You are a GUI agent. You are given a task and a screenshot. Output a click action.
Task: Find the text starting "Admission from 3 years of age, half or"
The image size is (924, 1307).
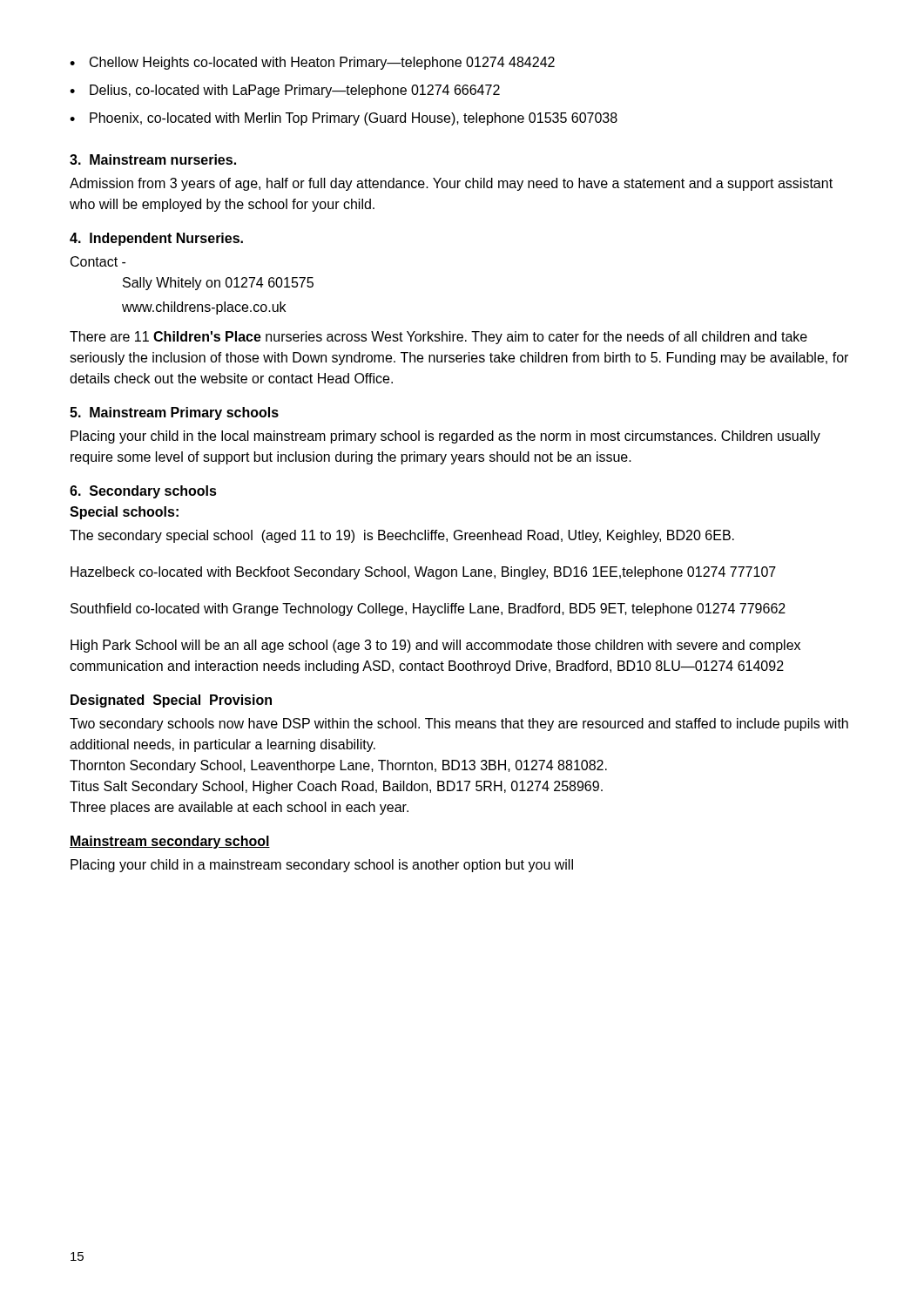tap(451, 194)
